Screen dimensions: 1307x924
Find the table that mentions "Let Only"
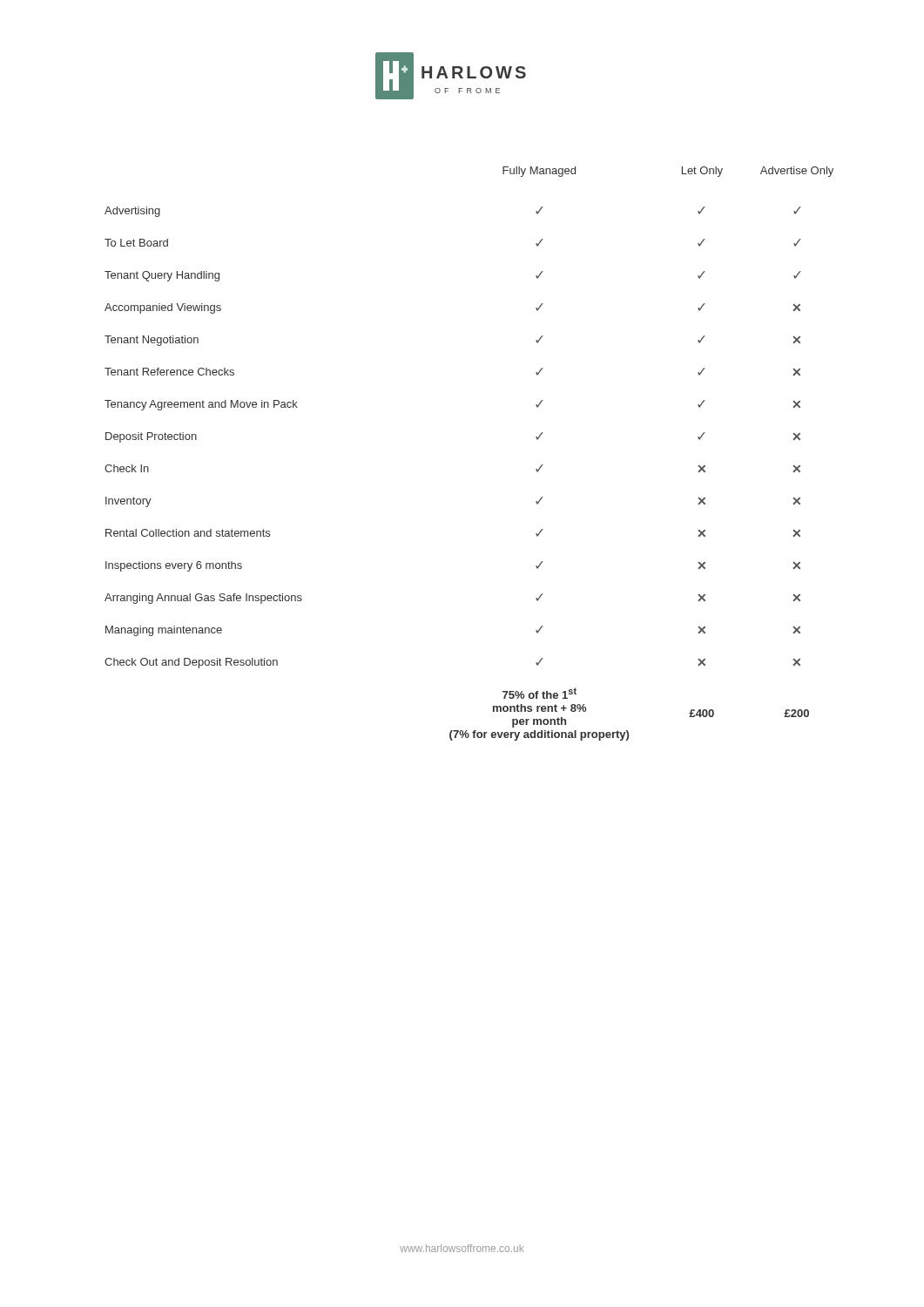(x=475, y=453)
